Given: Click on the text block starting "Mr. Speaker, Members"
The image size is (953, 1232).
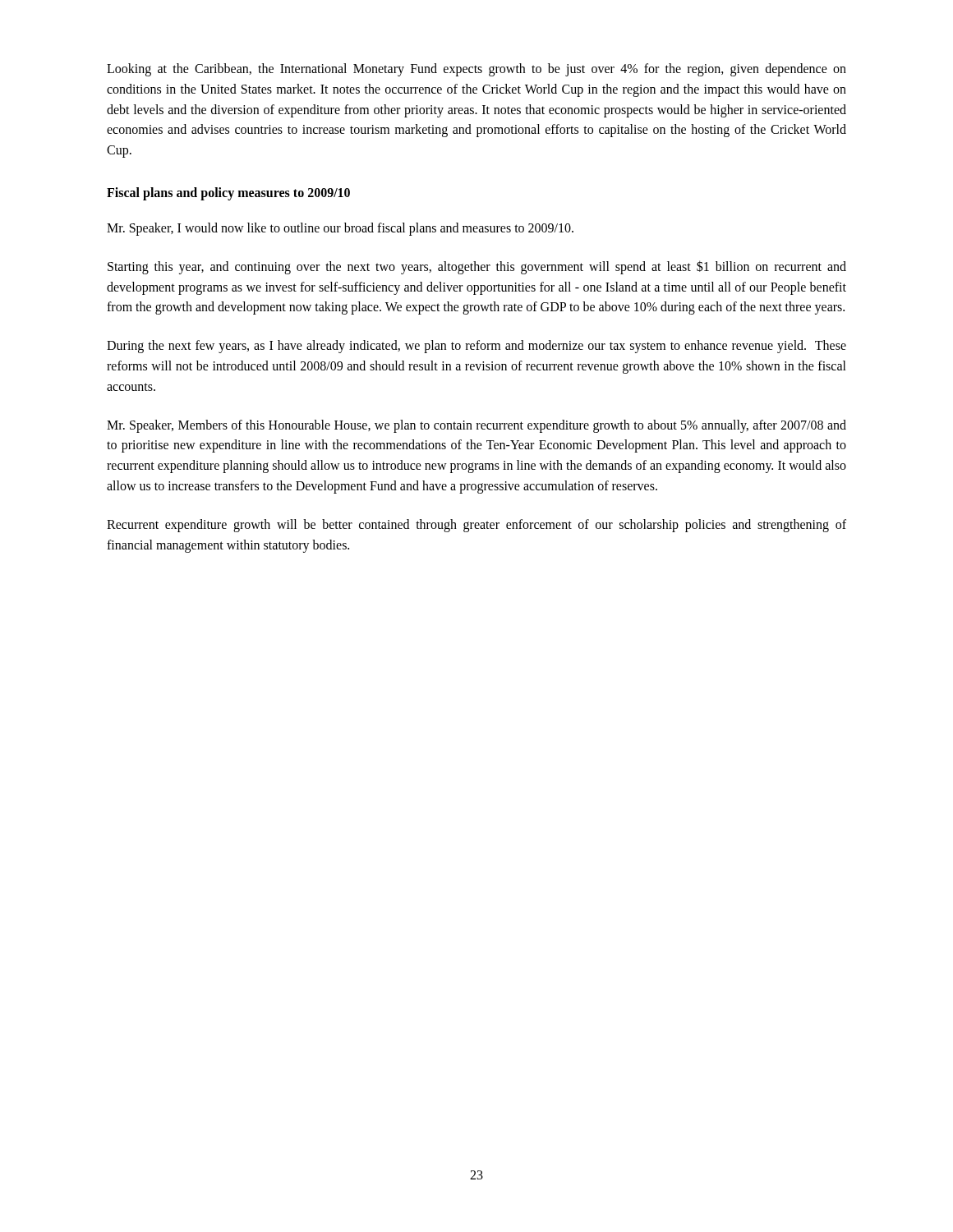Looking at the screenshot, I should point(476,455).
